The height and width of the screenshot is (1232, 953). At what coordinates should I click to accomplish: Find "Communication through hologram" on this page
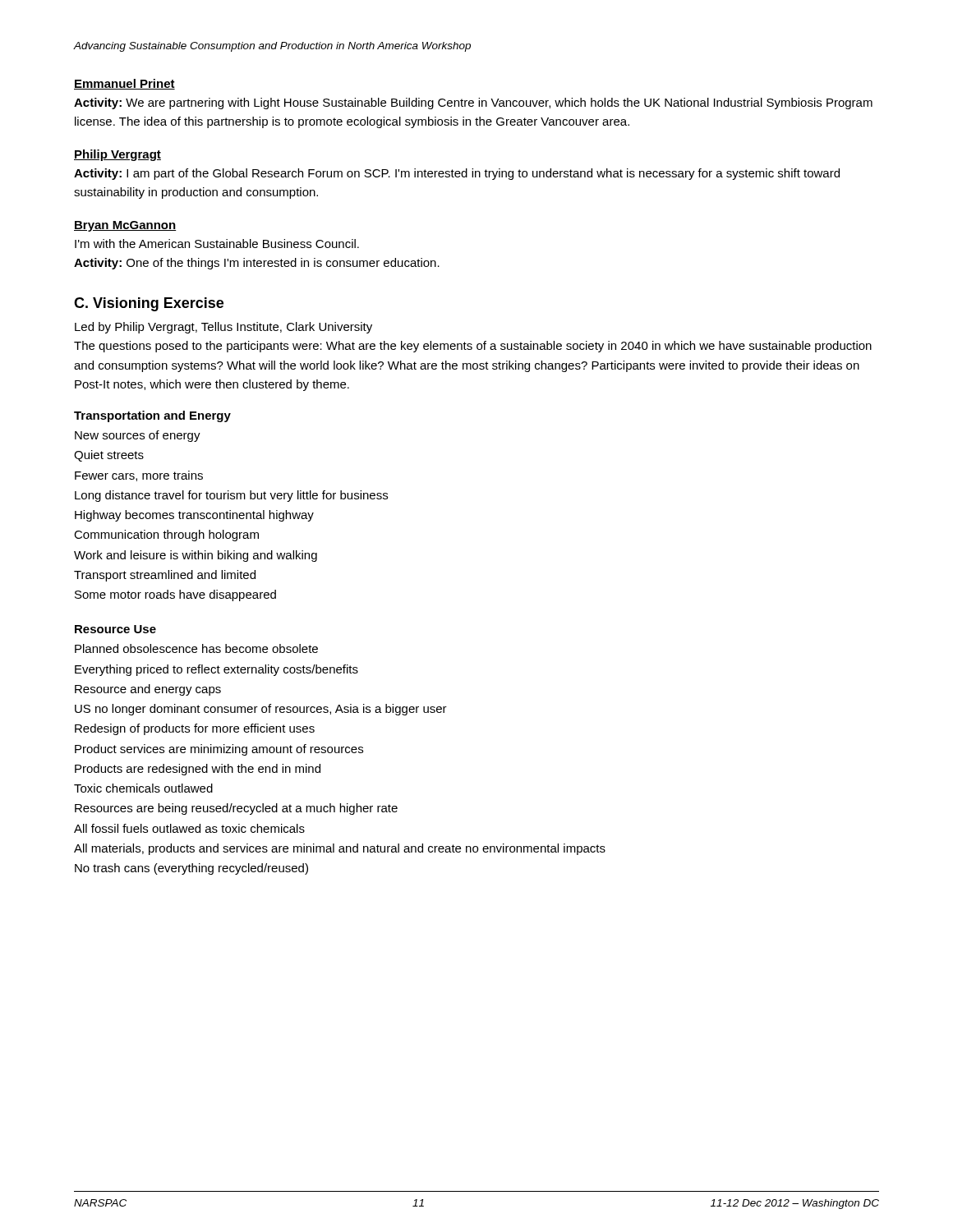click(167, 535)
